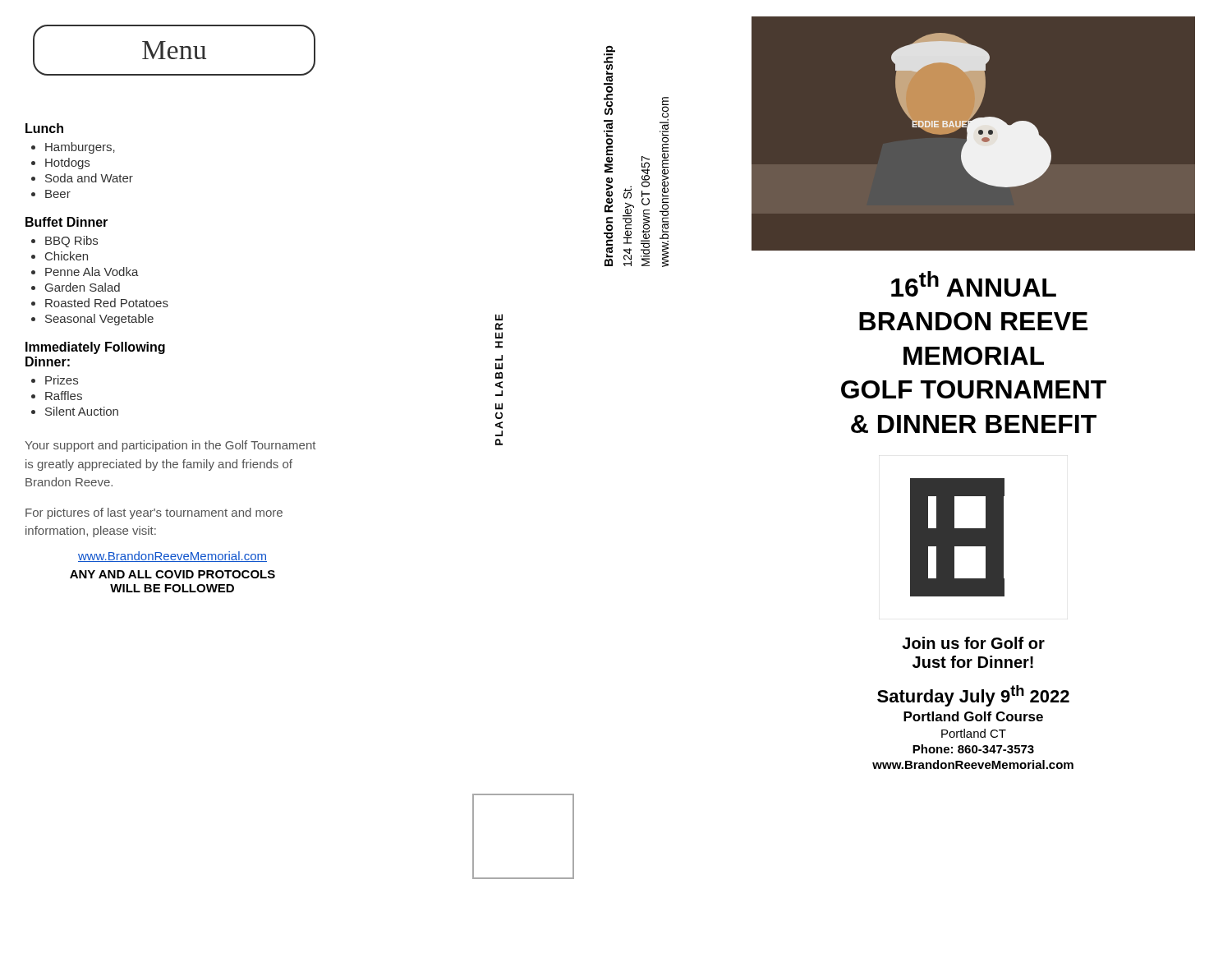
Task: Click on the text that reads "Portland Golf Course"
Action: click(973, 717)
